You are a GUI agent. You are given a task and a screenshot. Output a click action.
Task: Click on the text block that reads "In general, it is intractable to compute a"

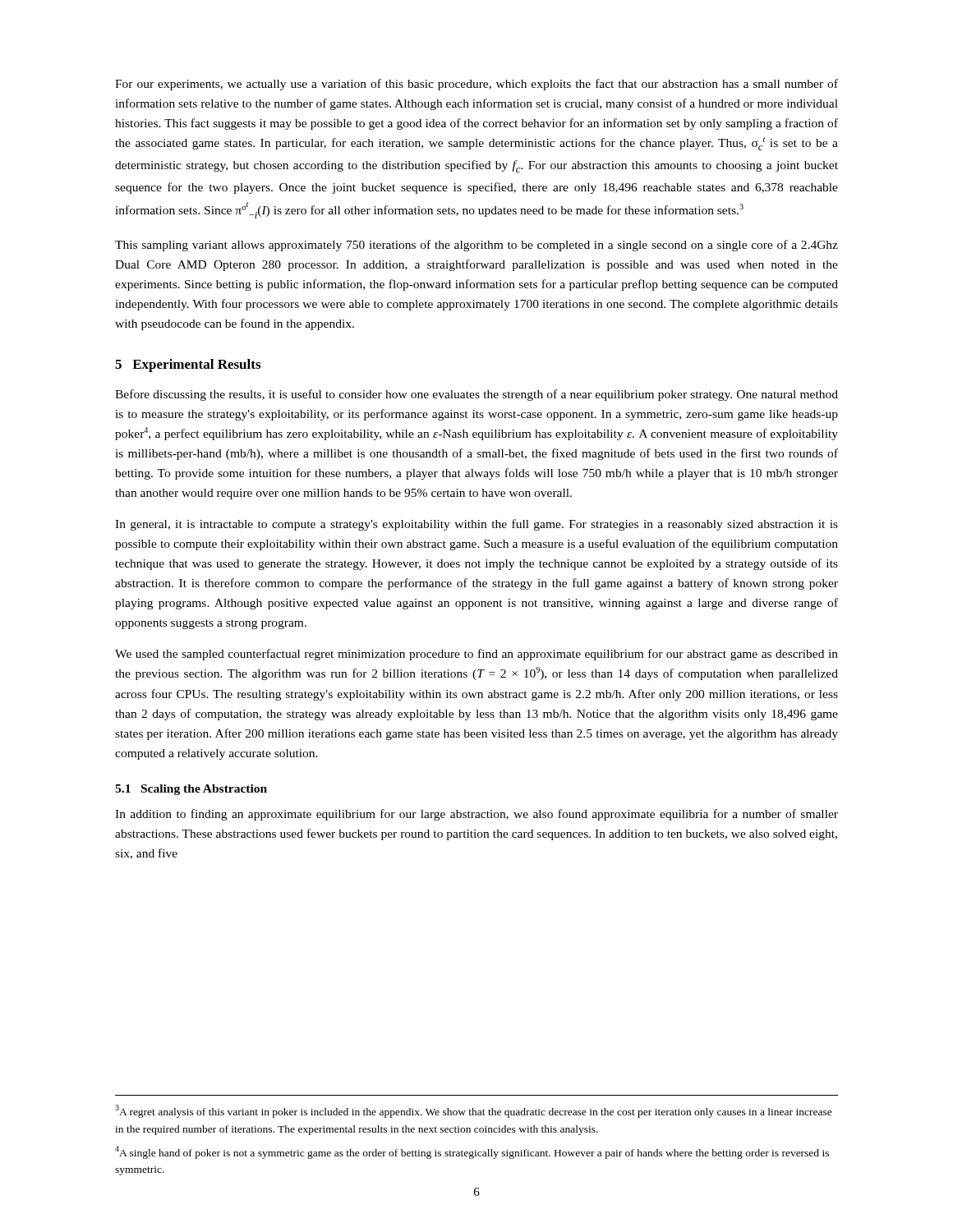point(476,574)
